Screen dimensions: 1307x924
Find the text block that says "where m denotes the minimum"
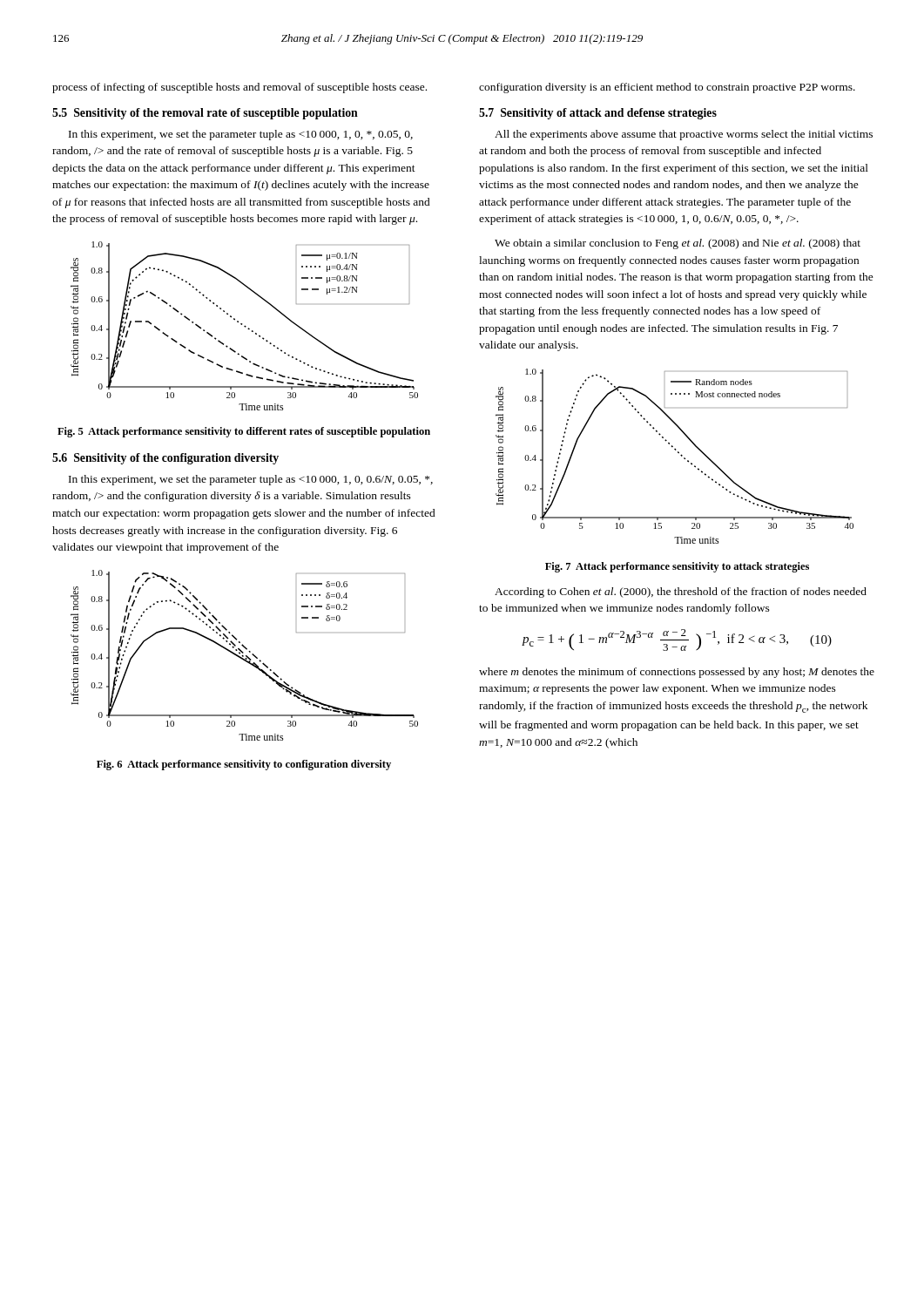(677, 707)
